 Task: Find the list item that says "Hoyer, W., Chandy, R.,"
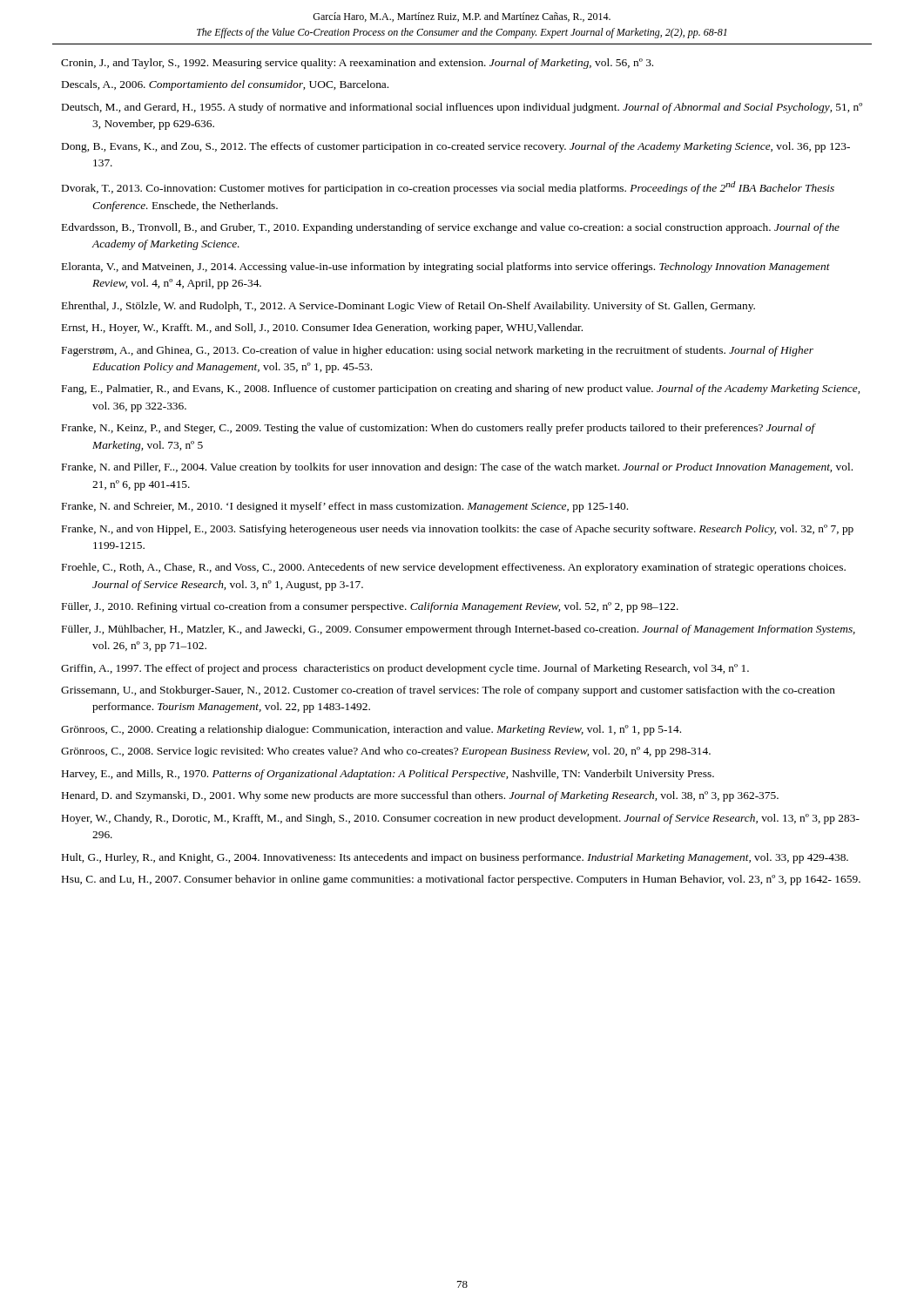pos(460,826)
